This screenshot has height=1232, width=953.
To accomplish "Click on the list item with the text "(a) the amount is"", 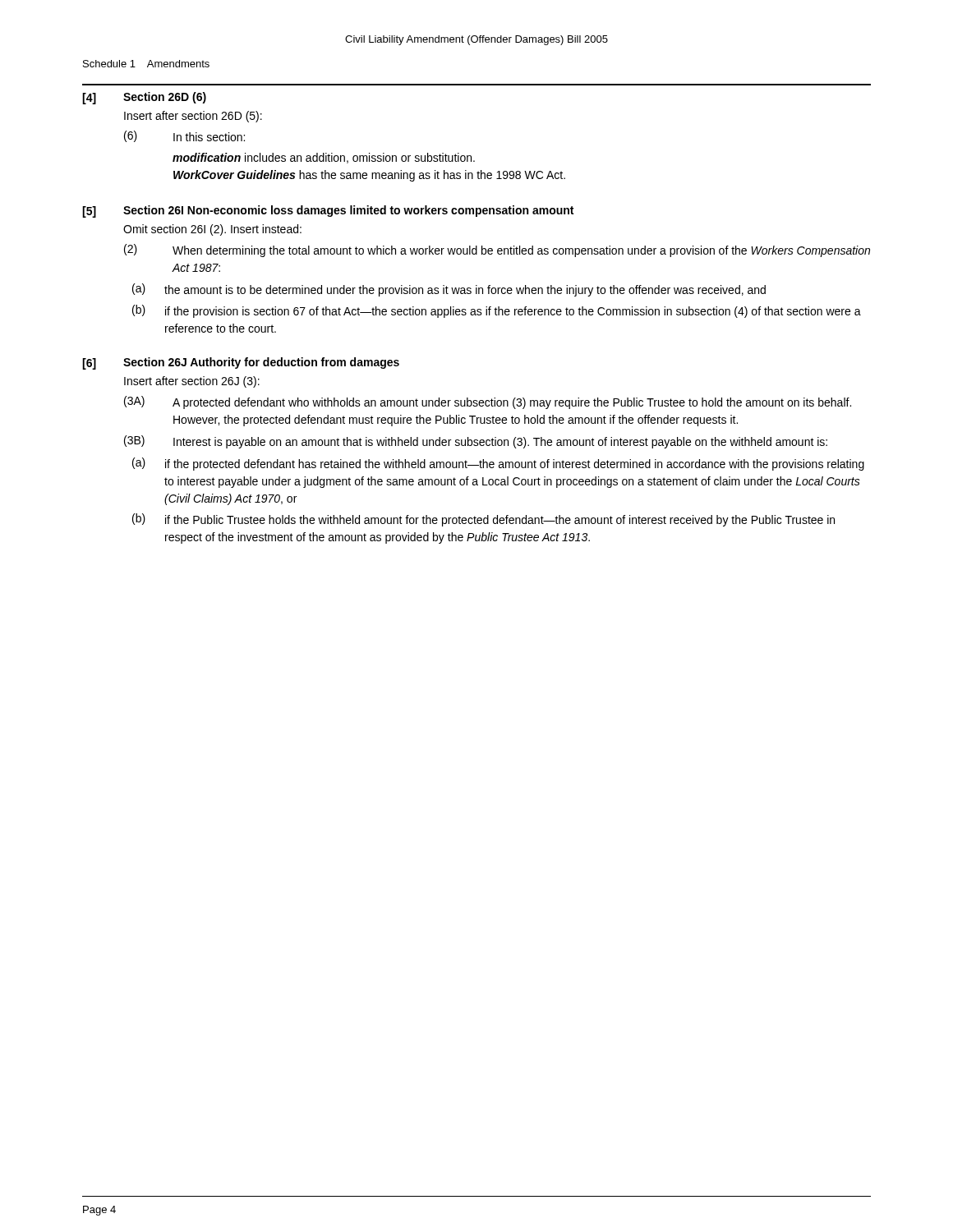I will tap(501, 290).
